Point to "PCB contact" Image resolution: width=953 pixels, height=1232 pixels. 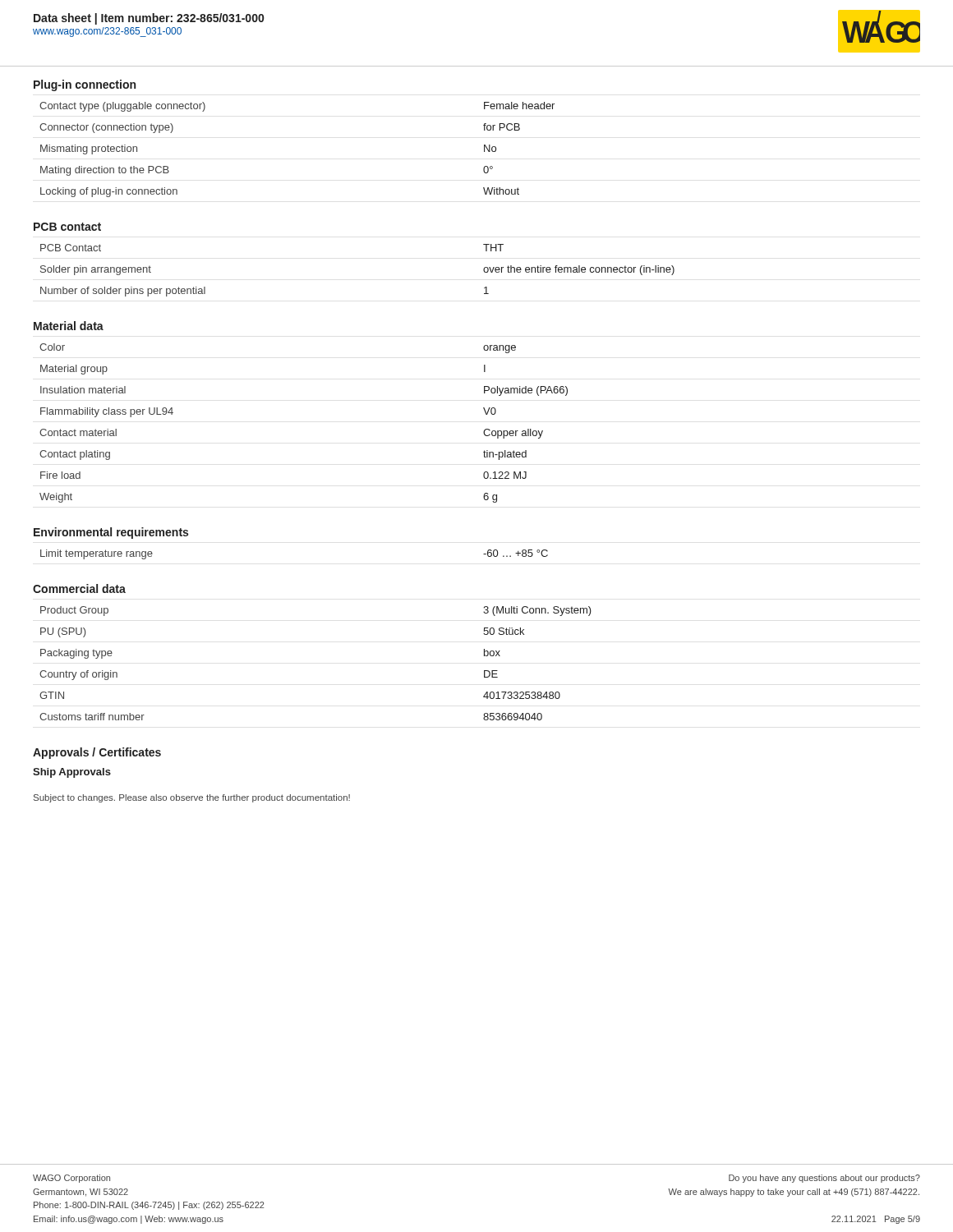[x=67, y=227]
